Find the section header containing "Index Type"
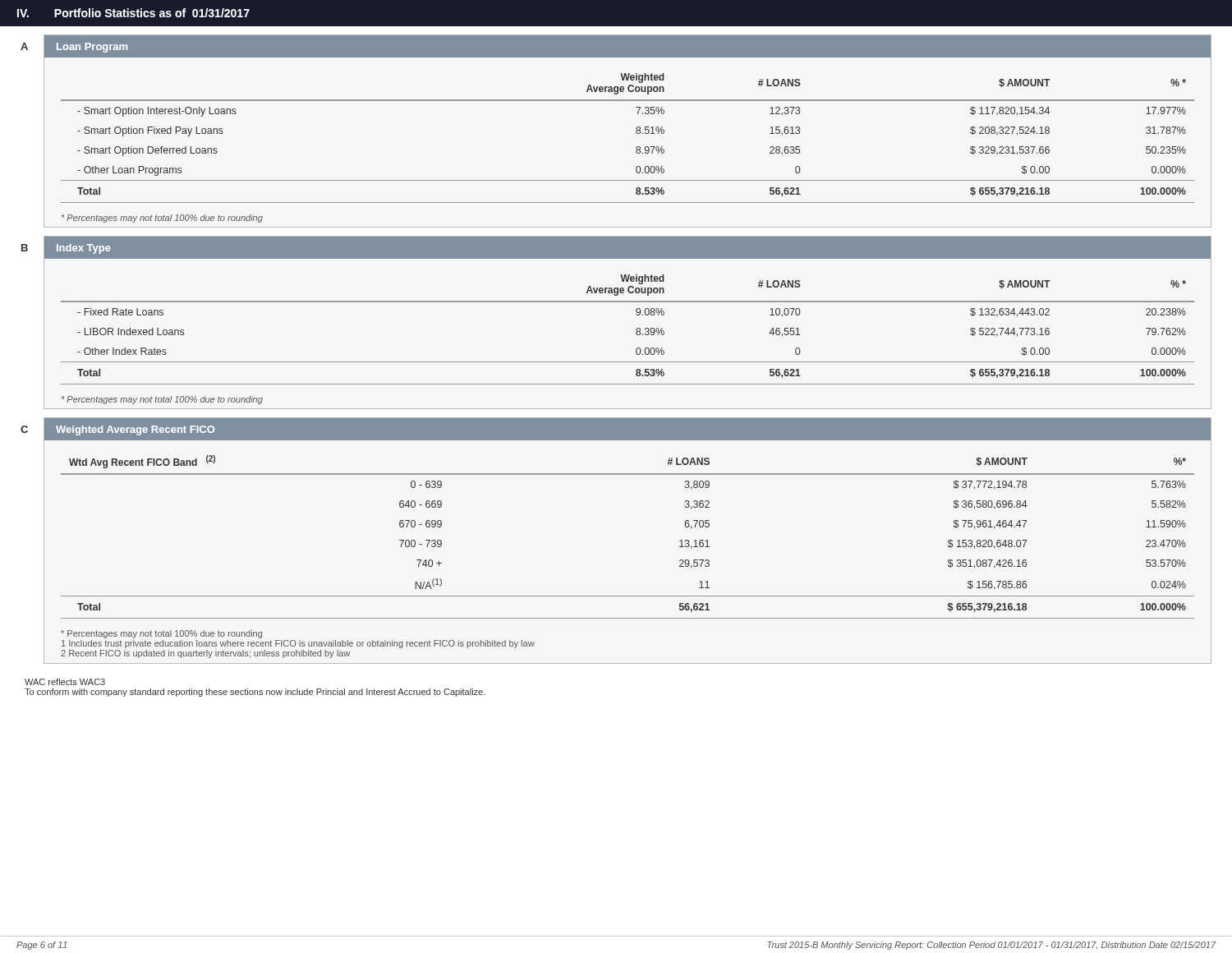 click(x=83, y=248)
